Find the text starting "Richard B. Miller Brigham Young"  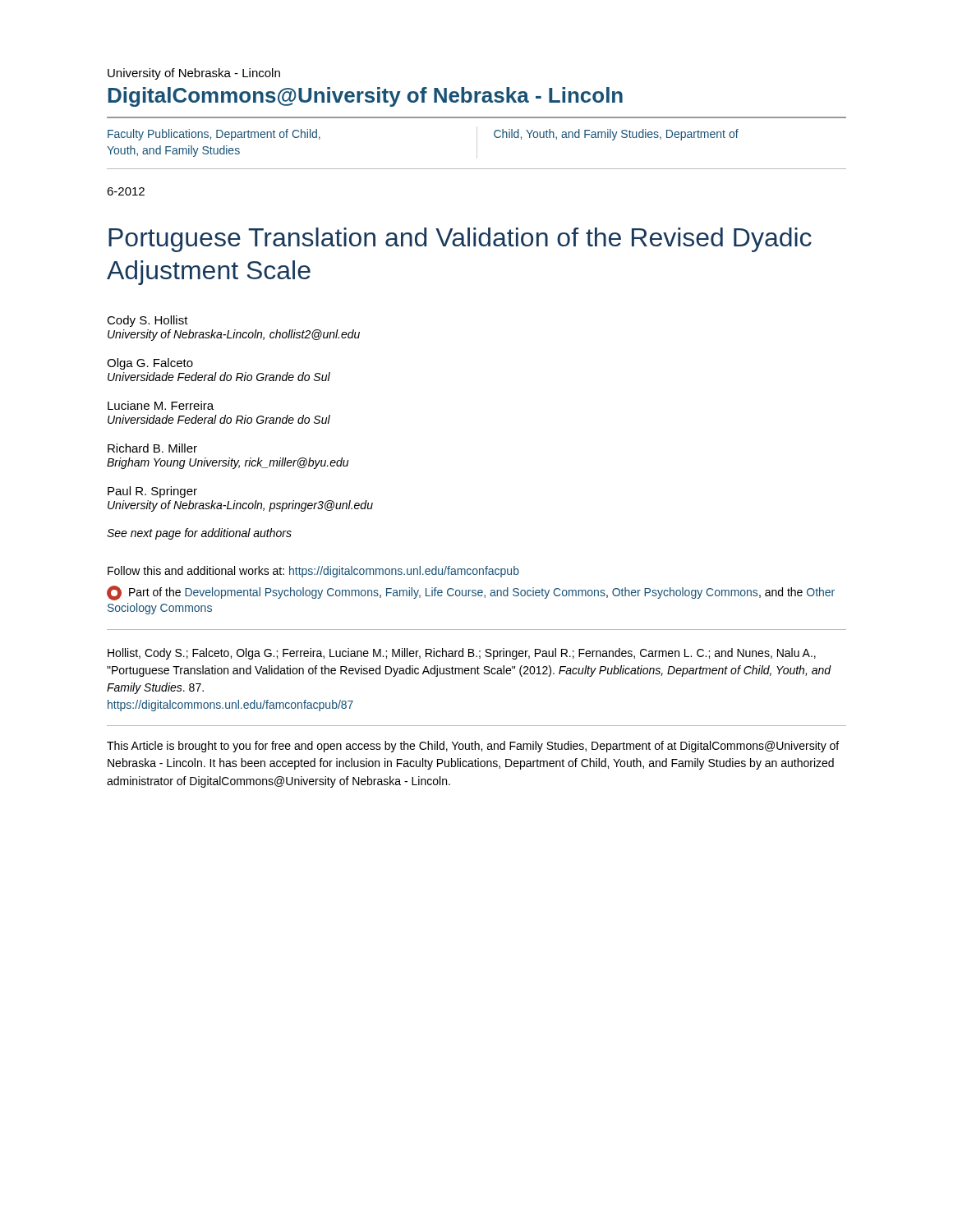point(152,448)
